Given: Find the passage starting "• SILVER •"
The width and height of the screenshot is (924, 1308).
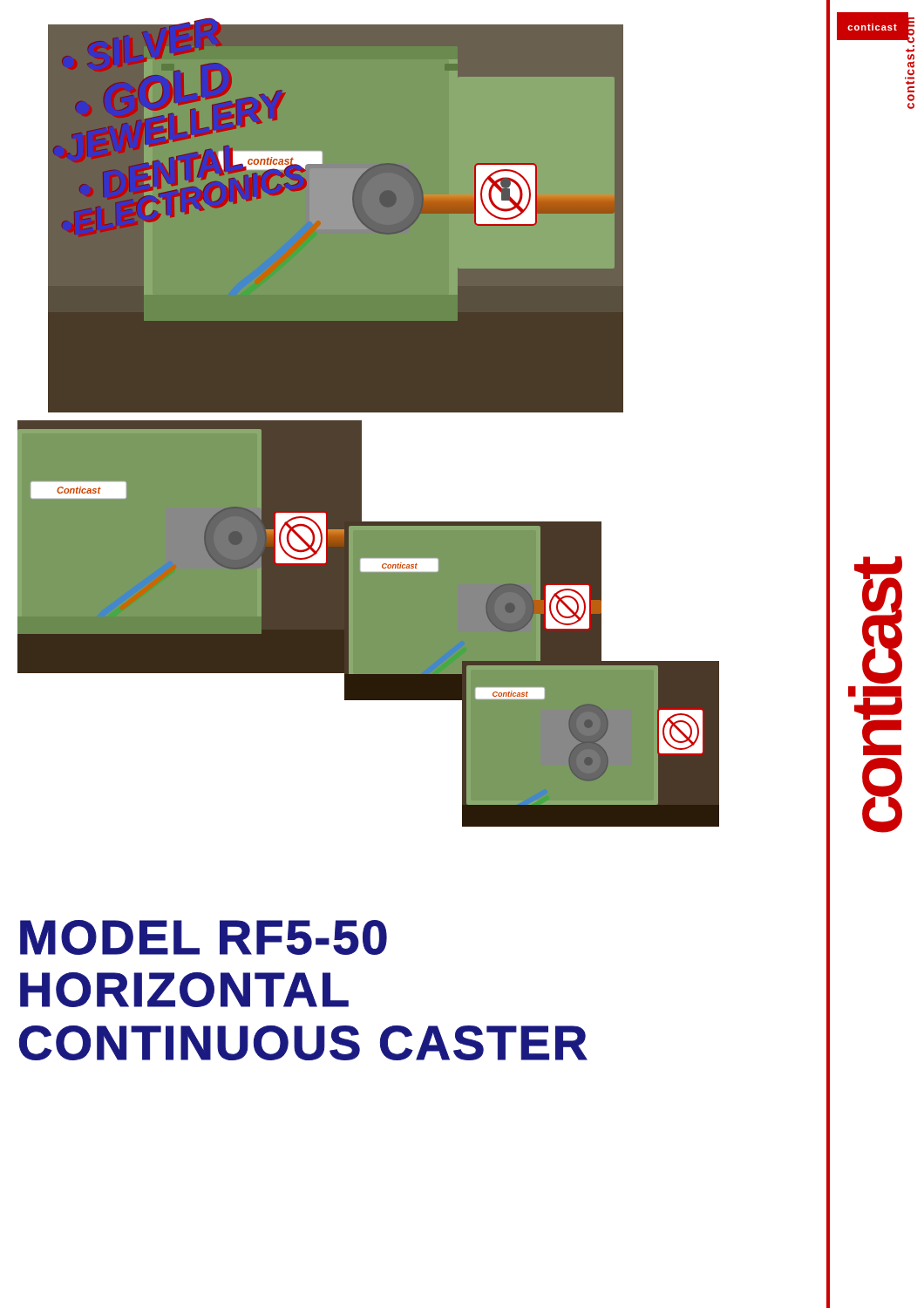Looking at the screenshot, I should (x=213, y=142).
